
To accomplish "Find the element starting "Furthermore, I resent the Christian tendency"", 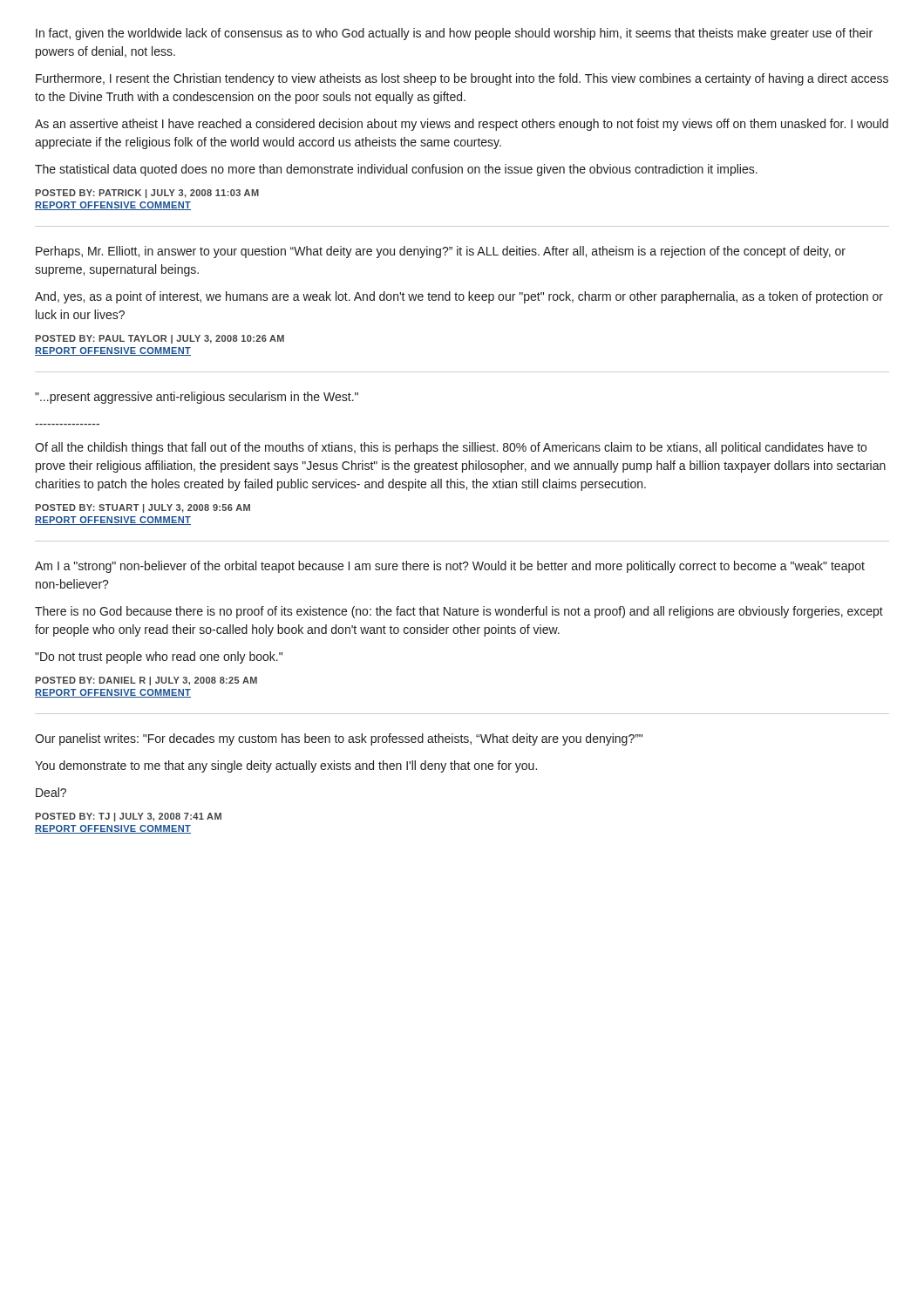I will pos(462,88).
